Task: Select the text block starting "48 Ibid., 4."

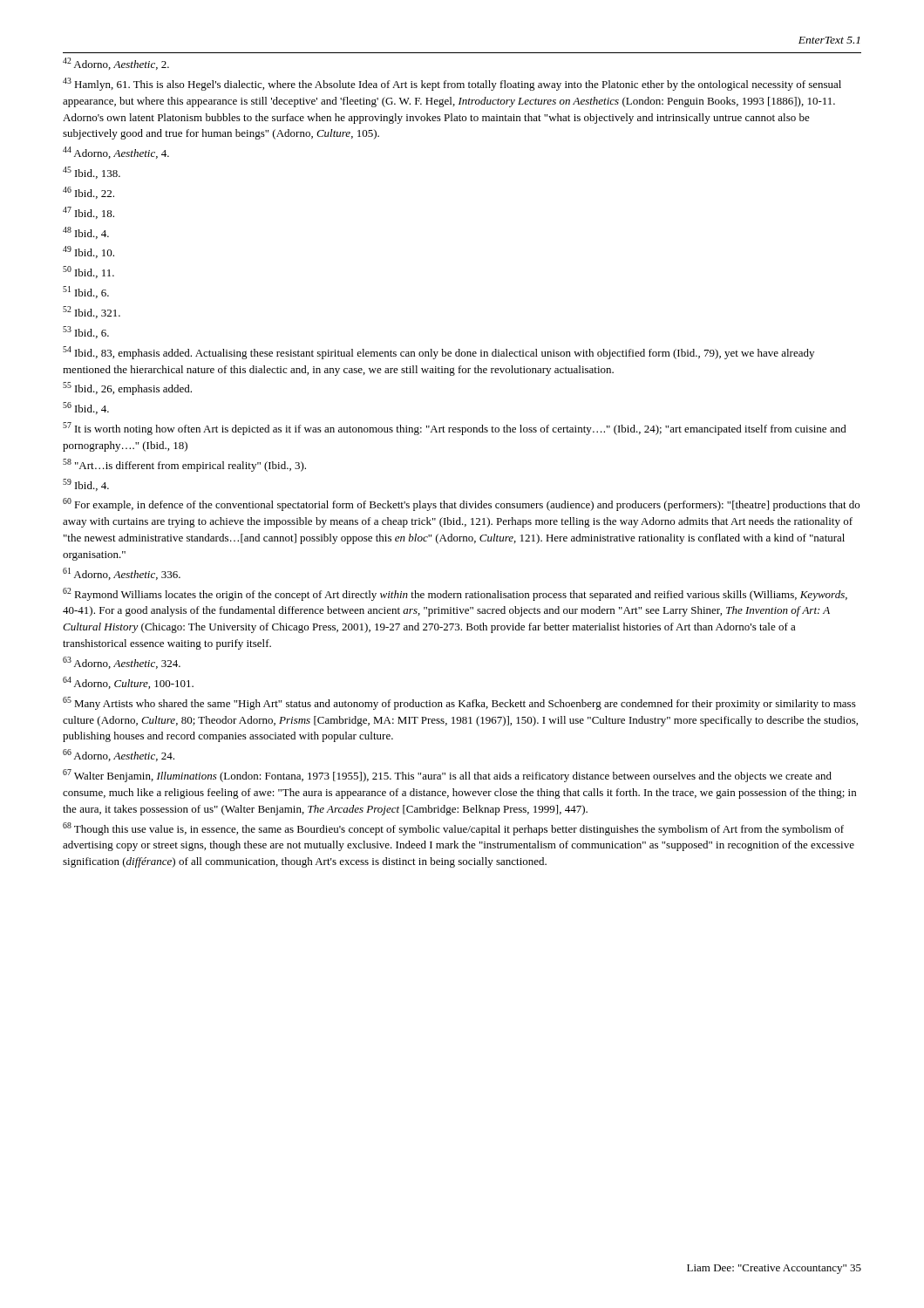Action: tap(86, 233)
